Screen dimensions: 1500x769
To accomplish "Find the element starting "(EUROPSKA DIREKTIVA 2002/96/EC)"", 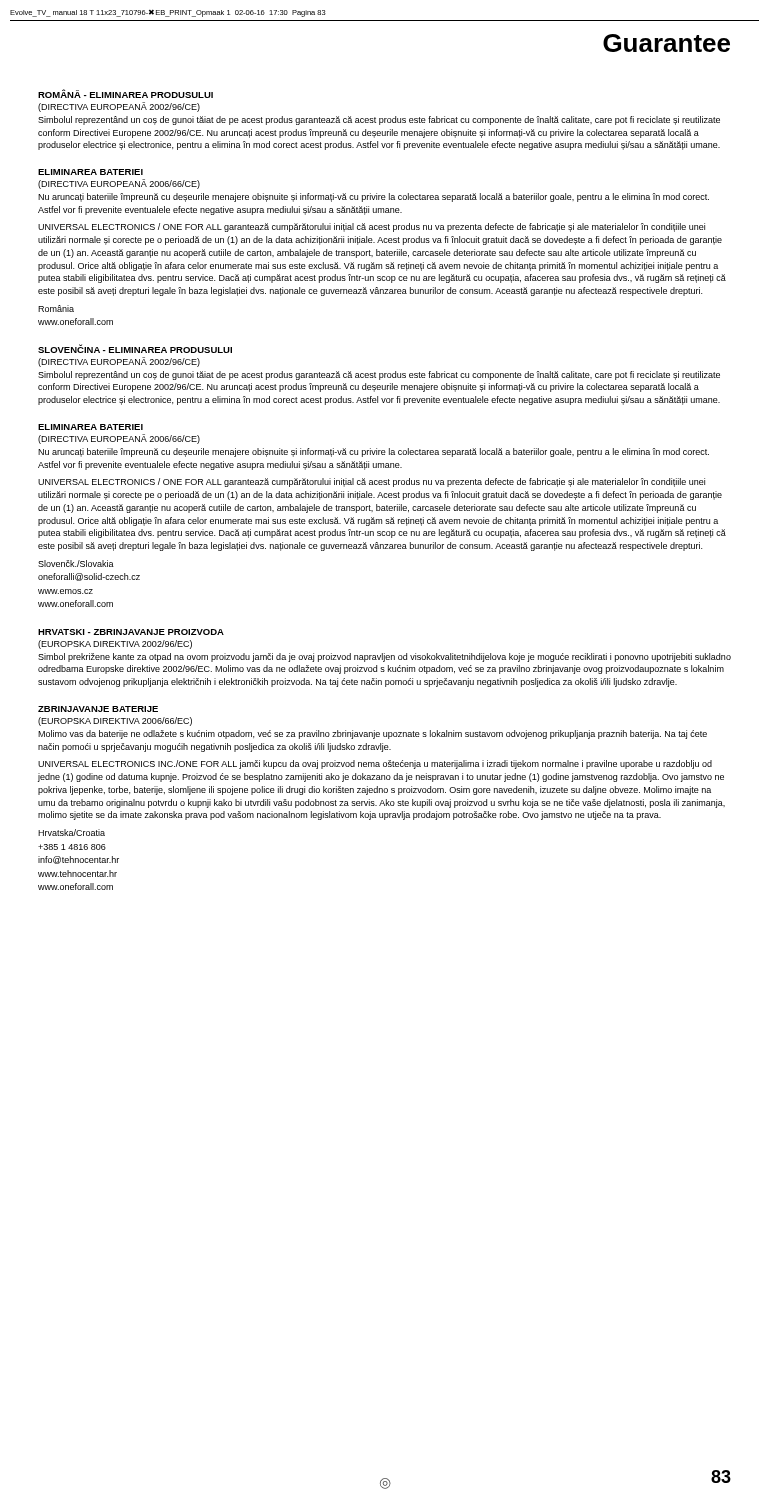I will [384, 663].
